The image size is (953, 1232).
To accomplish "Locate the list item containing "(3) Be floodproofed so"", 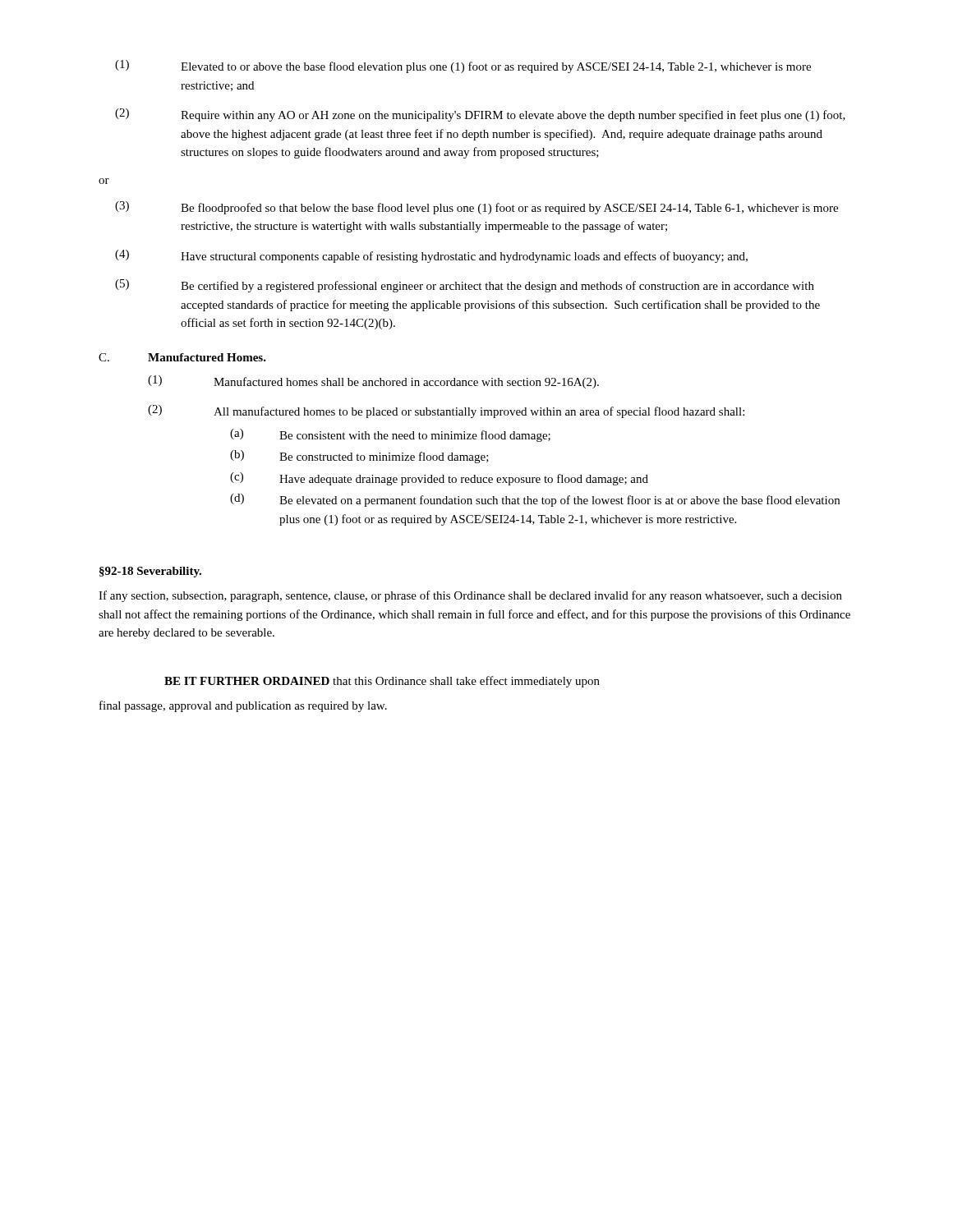I will click(476, 217).
